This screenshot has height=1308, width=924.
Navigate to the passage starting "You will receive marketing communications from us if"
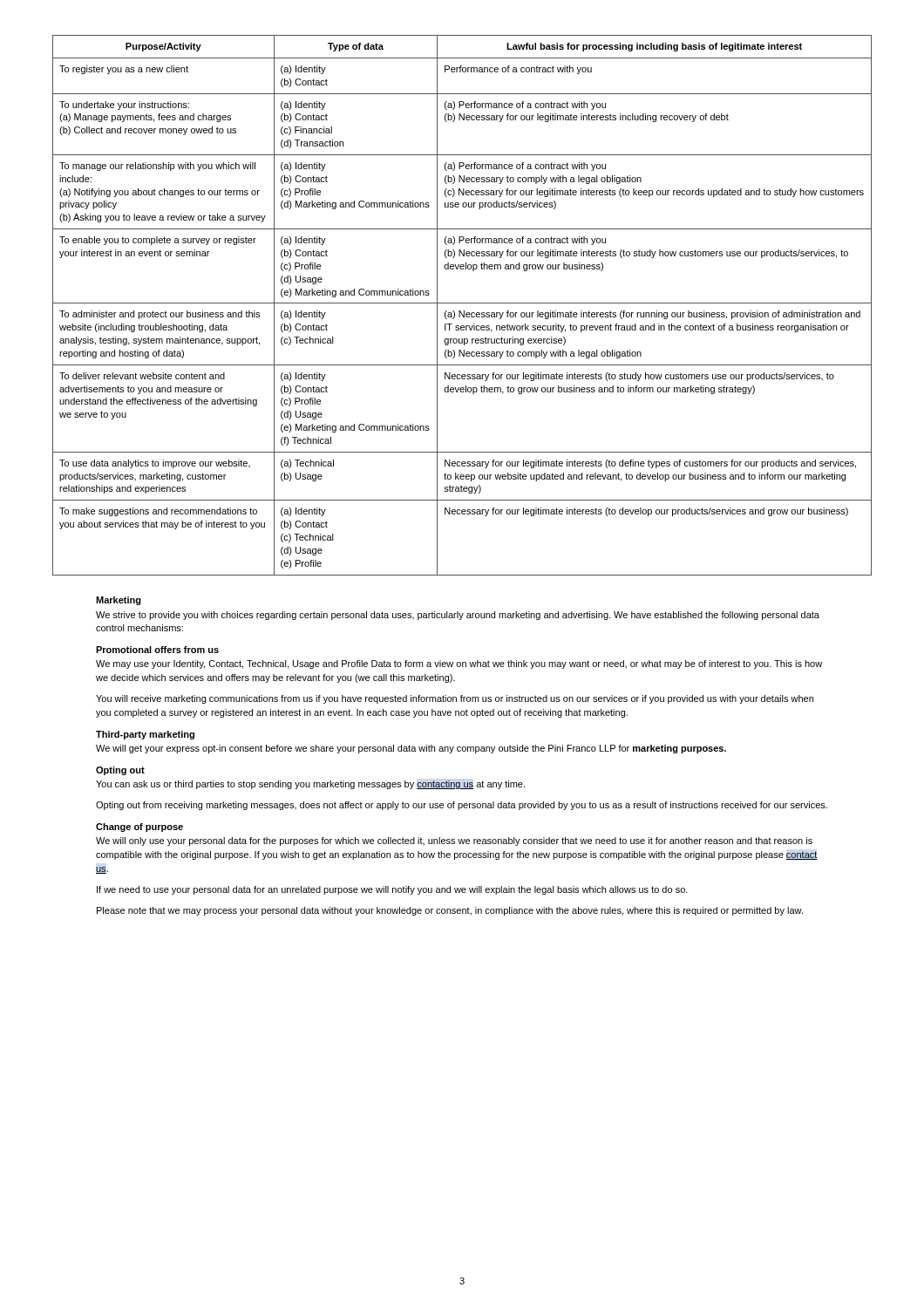(x=455, y=706)
